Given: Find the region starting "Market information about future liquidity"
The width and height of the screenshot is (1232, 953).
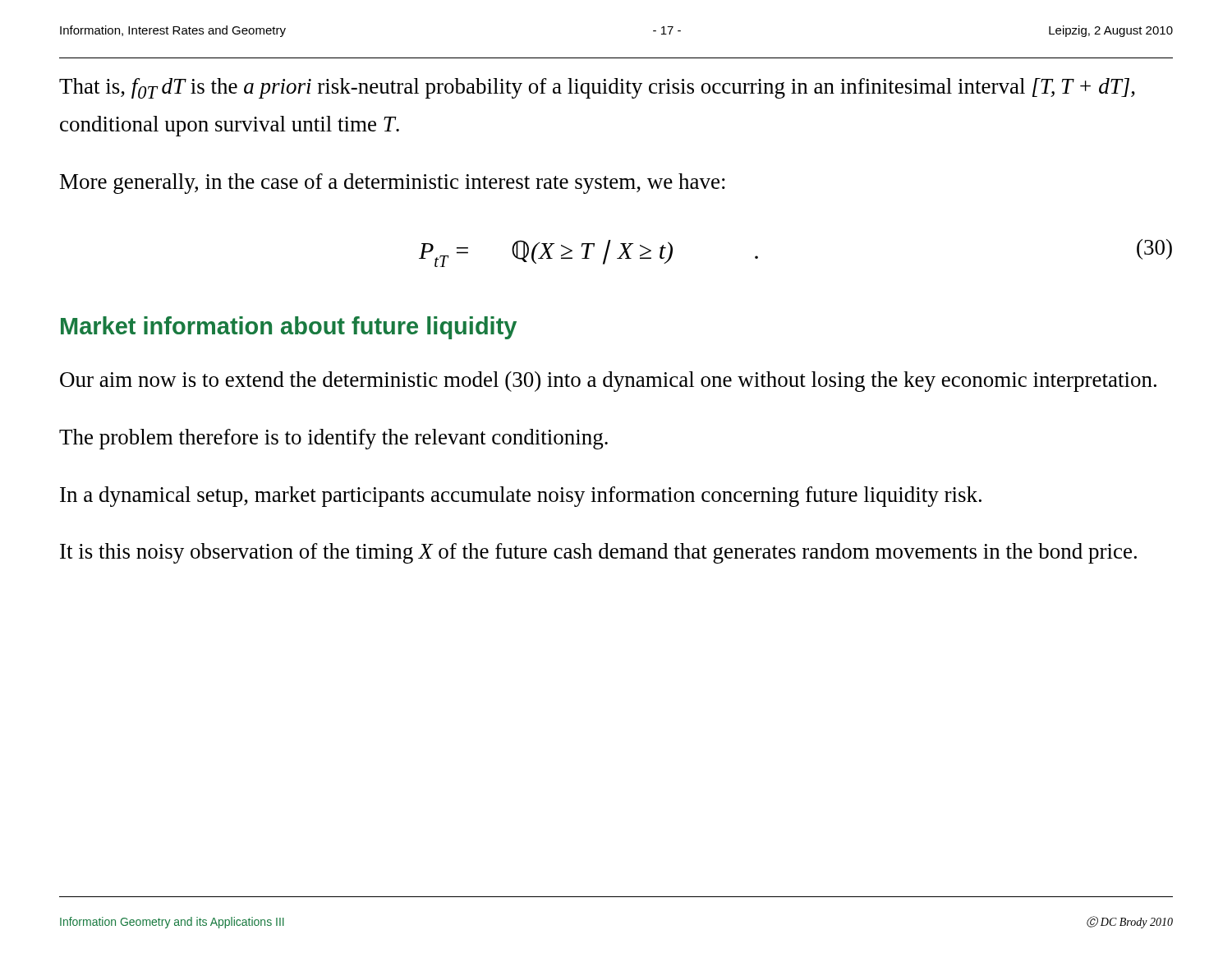Looking at the screenshot, I should pos(288,326).
